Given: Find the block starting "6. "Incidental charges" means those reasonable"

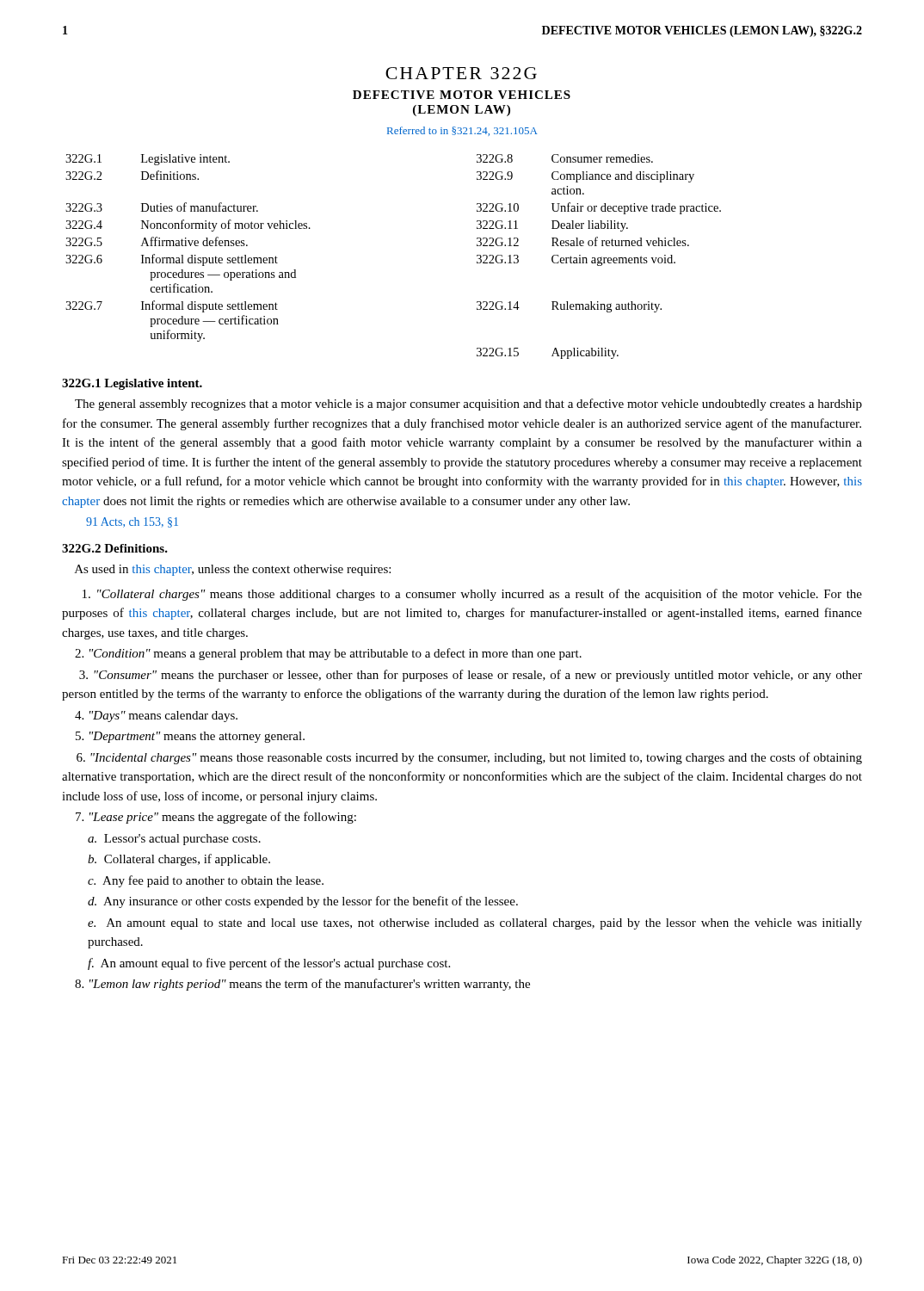Looking at the screenshot, I should [462, 776].
